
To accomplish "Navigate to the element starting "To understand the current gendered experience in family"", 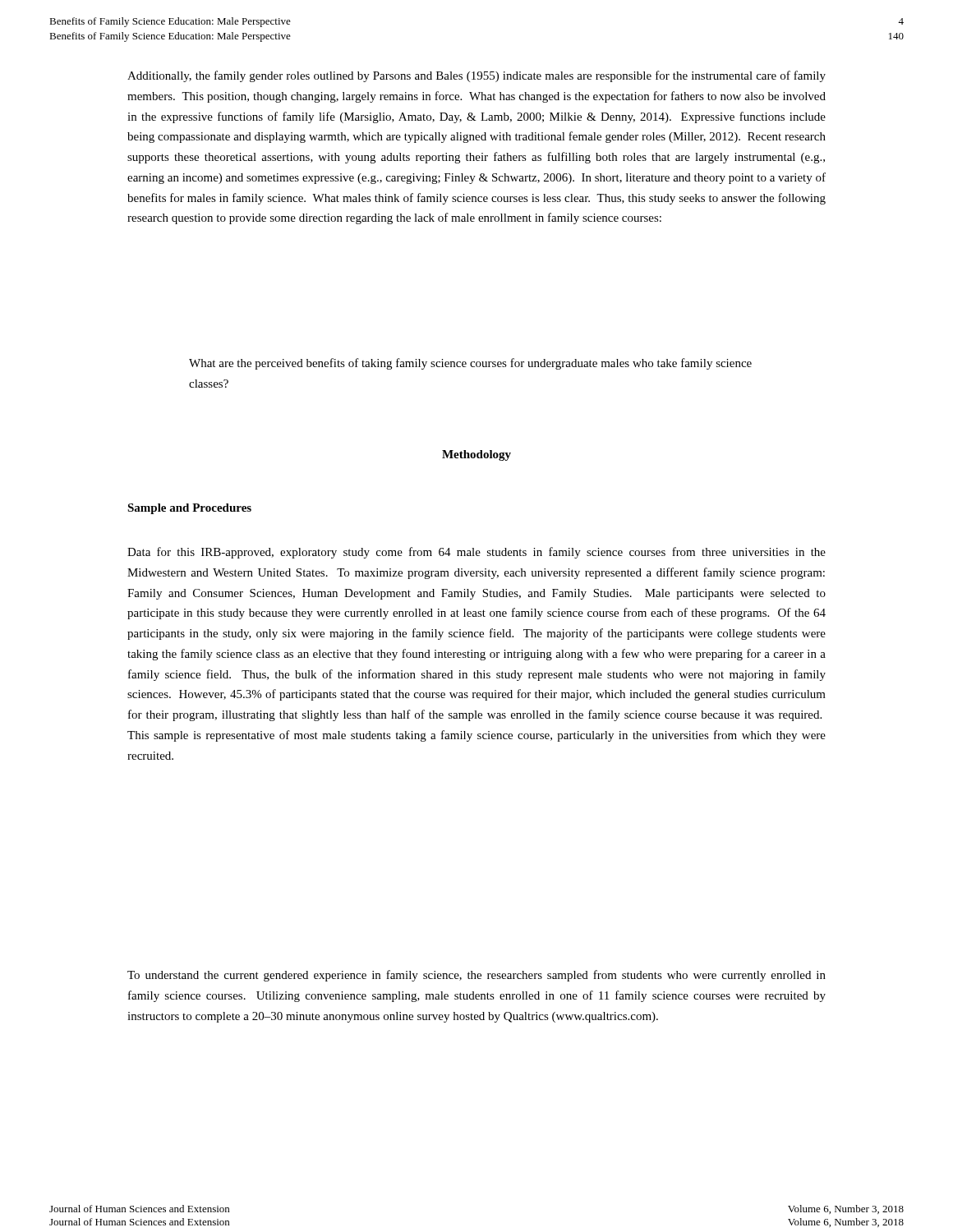I will coord(476,995).
